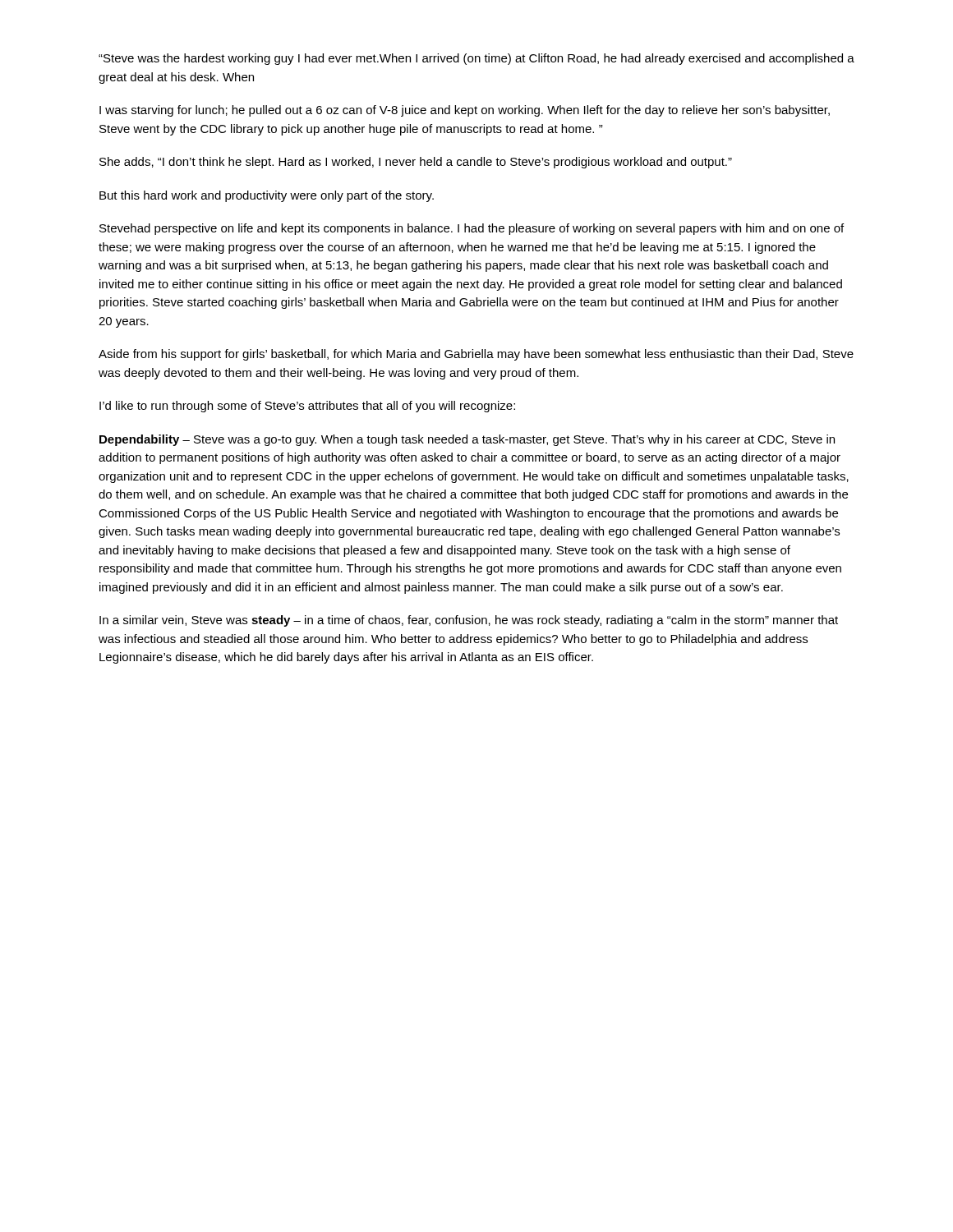Select the text block starting "Aside from his support for girls’ basketball, for"
953x1232 pixels.
pos(476,363)
